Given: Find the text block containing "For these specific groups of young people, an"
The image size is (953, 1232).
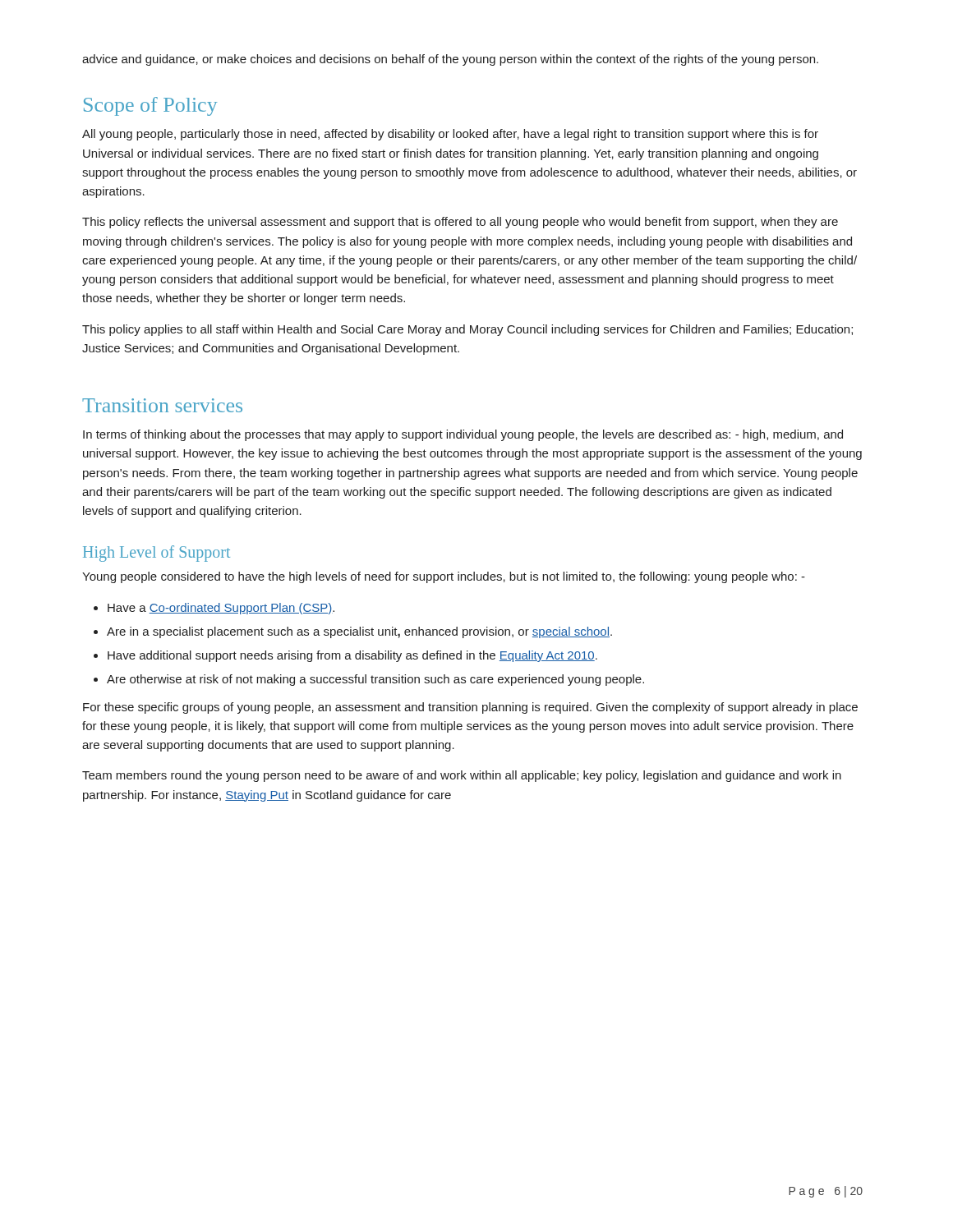Looking at the screenshot, I should [470, 725].
